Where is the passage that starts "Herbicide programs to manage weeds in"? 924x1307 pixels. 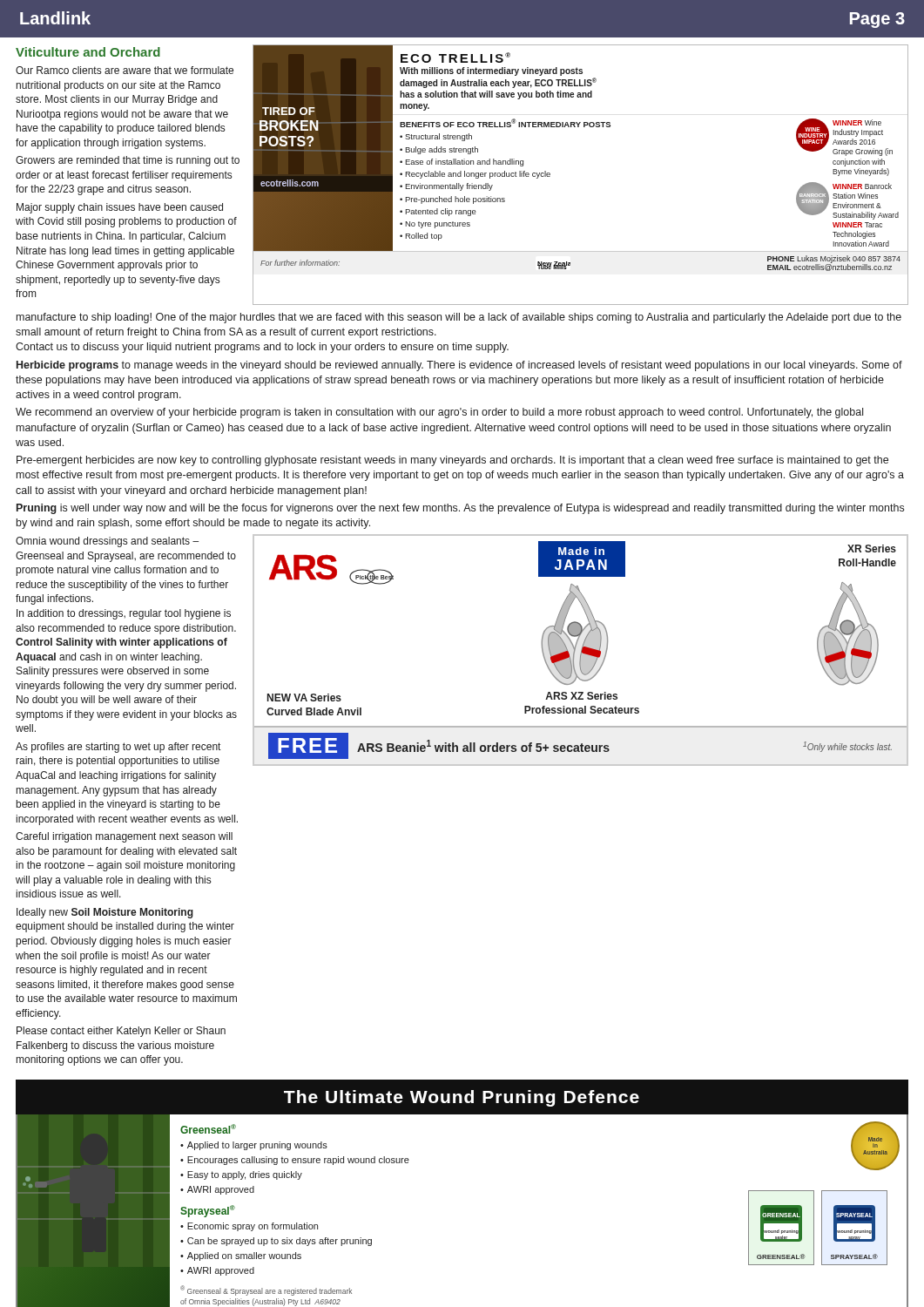pos(459,380)
